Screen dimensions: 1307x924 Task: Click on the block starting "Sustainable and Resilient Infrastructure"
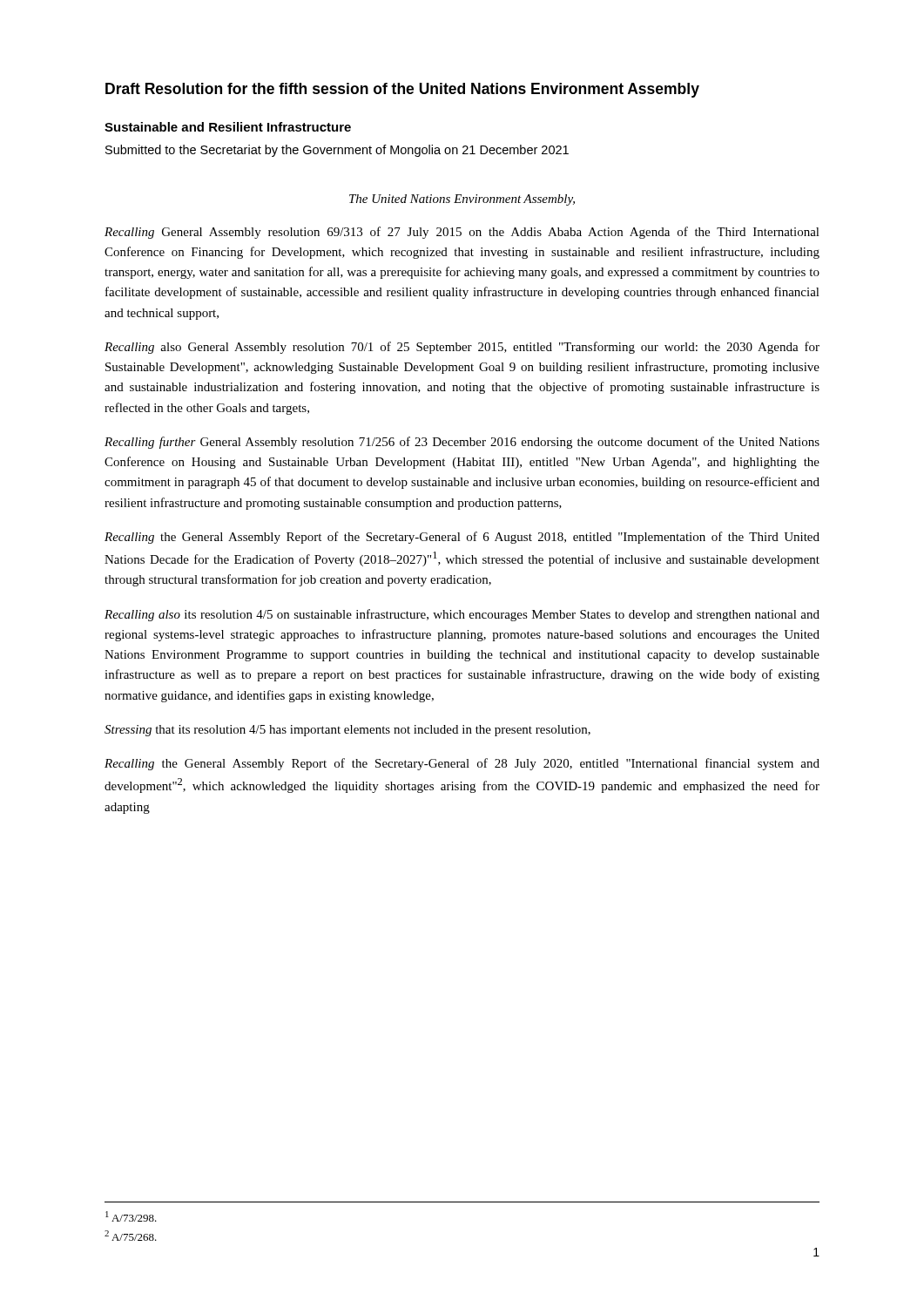(x=228, y=126)
